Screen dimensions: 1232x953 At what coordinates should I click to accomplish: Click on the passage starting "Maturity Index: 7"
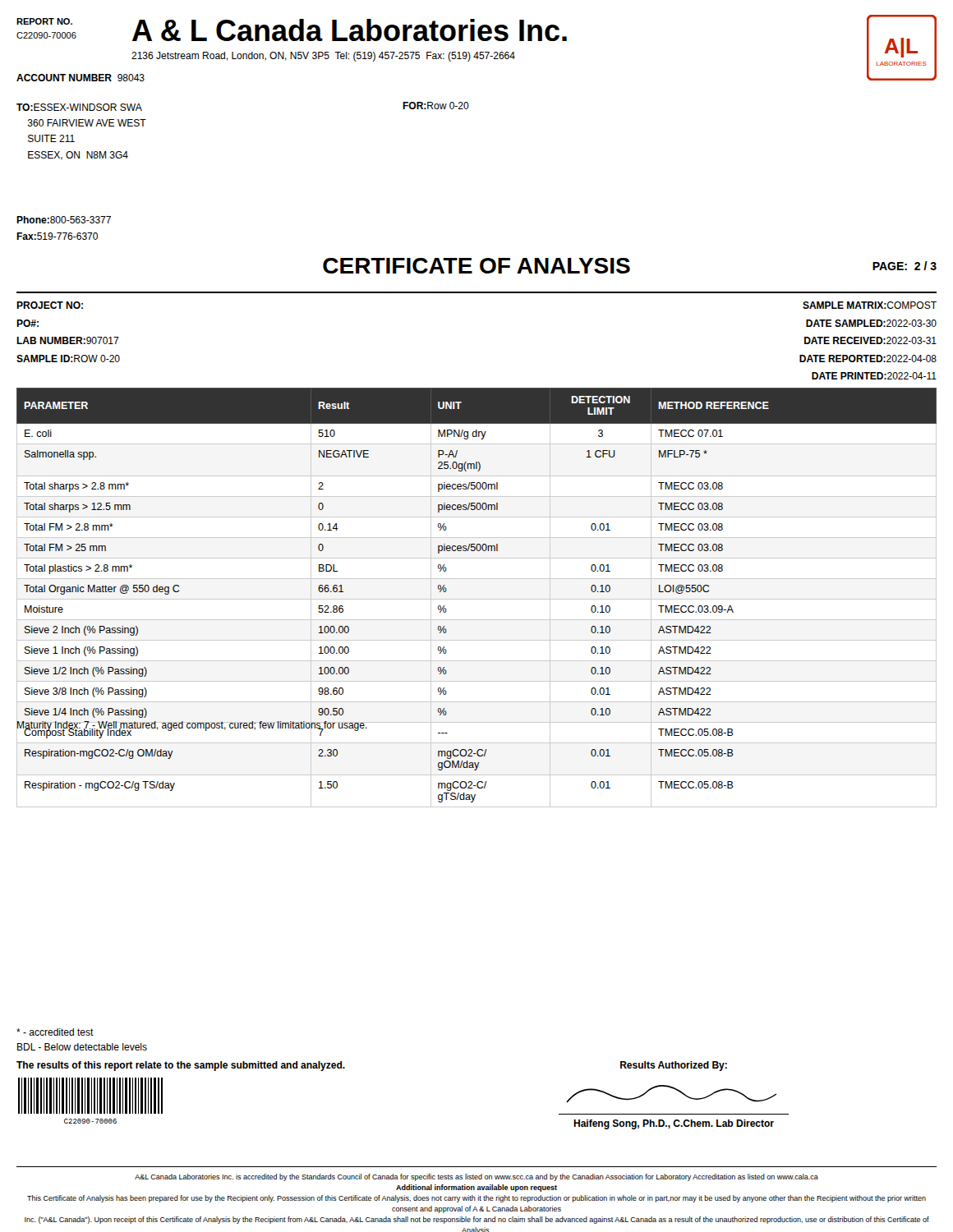(192, 725)
